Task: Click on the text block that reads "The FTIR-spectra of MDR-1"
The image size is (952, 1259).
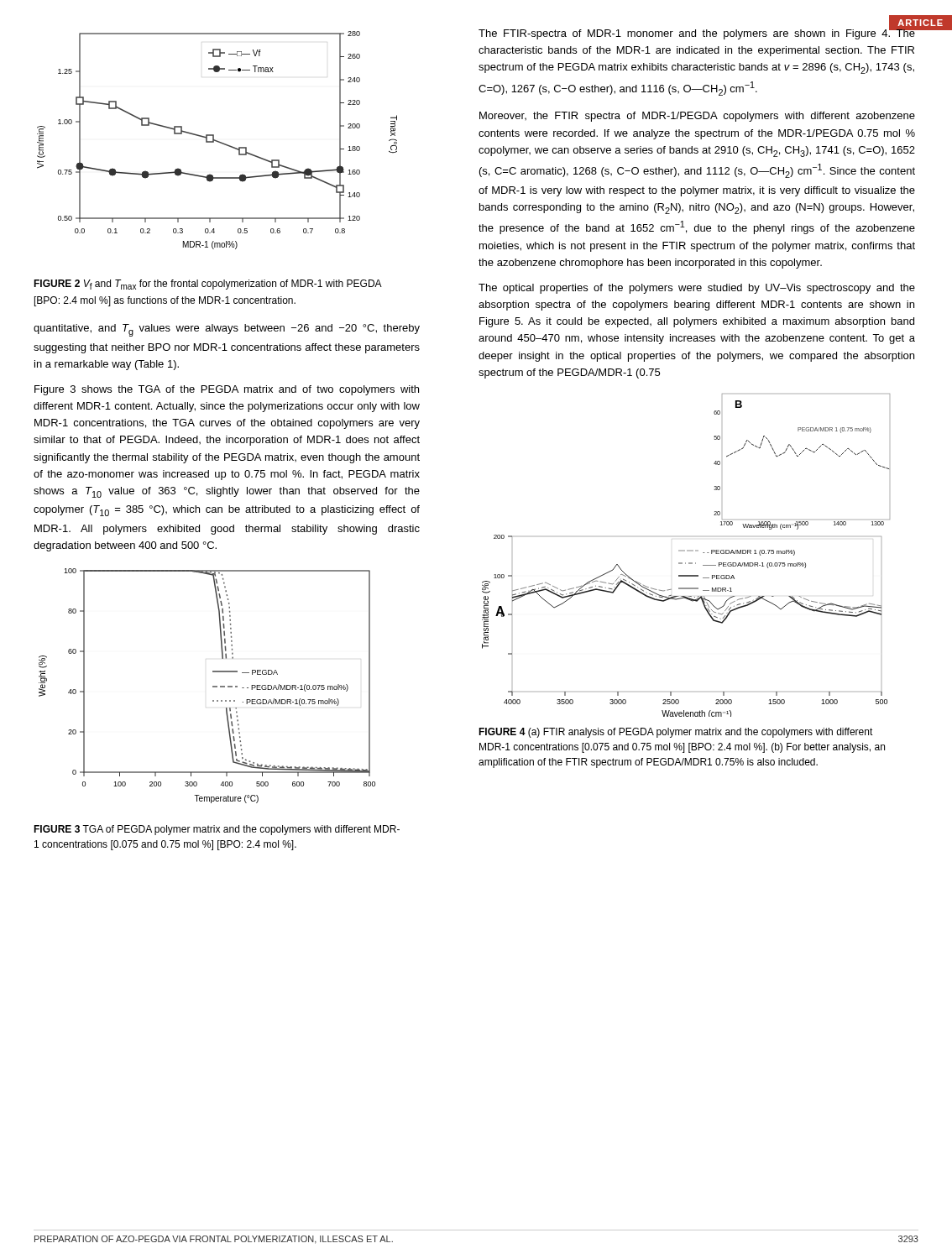Action: click(697, 62)
